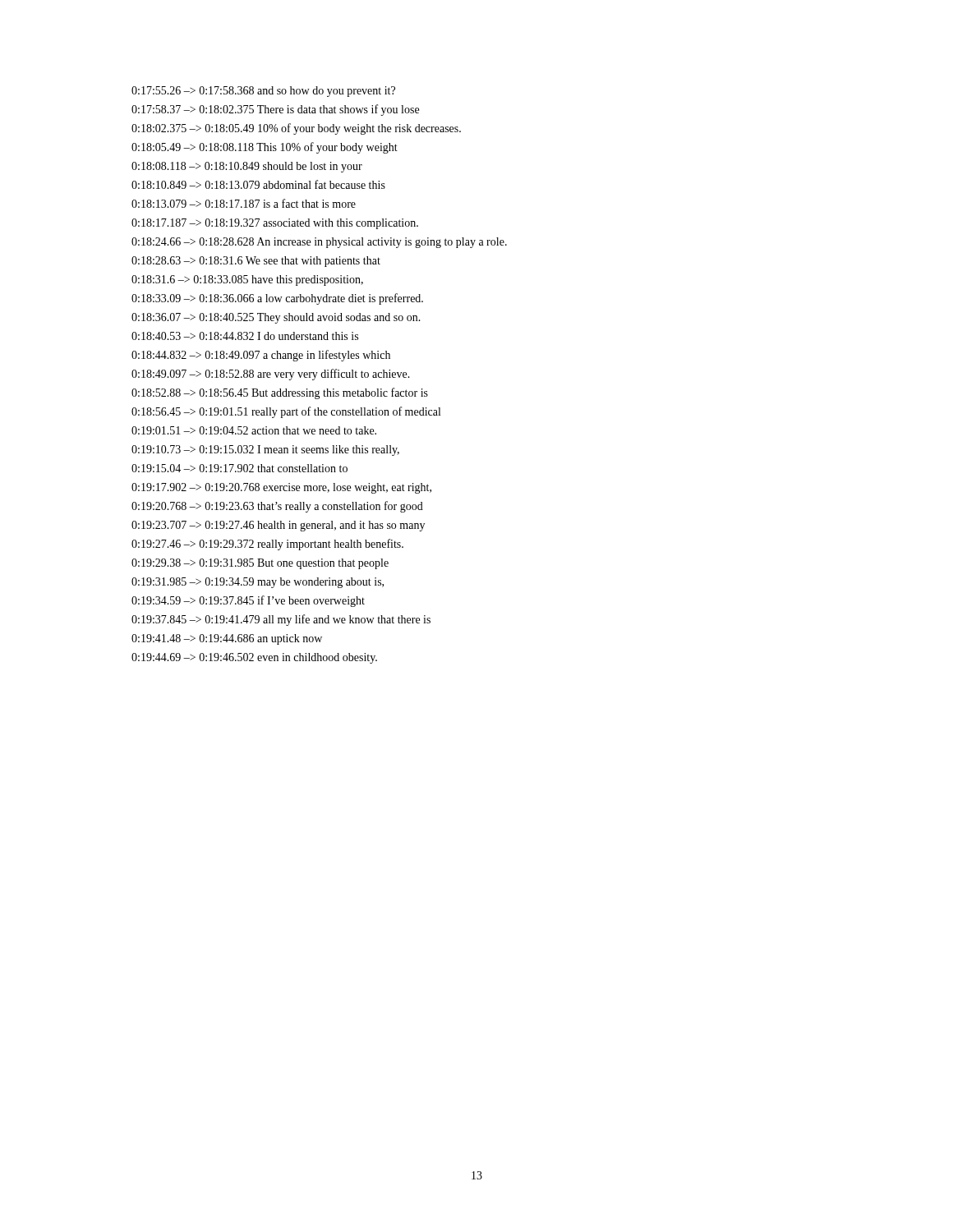This screenshot has height=1232, width=953.
Task: Click on the text starting "0:18:44.832 –> 0:18:49.097 a change in lifestyles which"
Action: [261, 355]
